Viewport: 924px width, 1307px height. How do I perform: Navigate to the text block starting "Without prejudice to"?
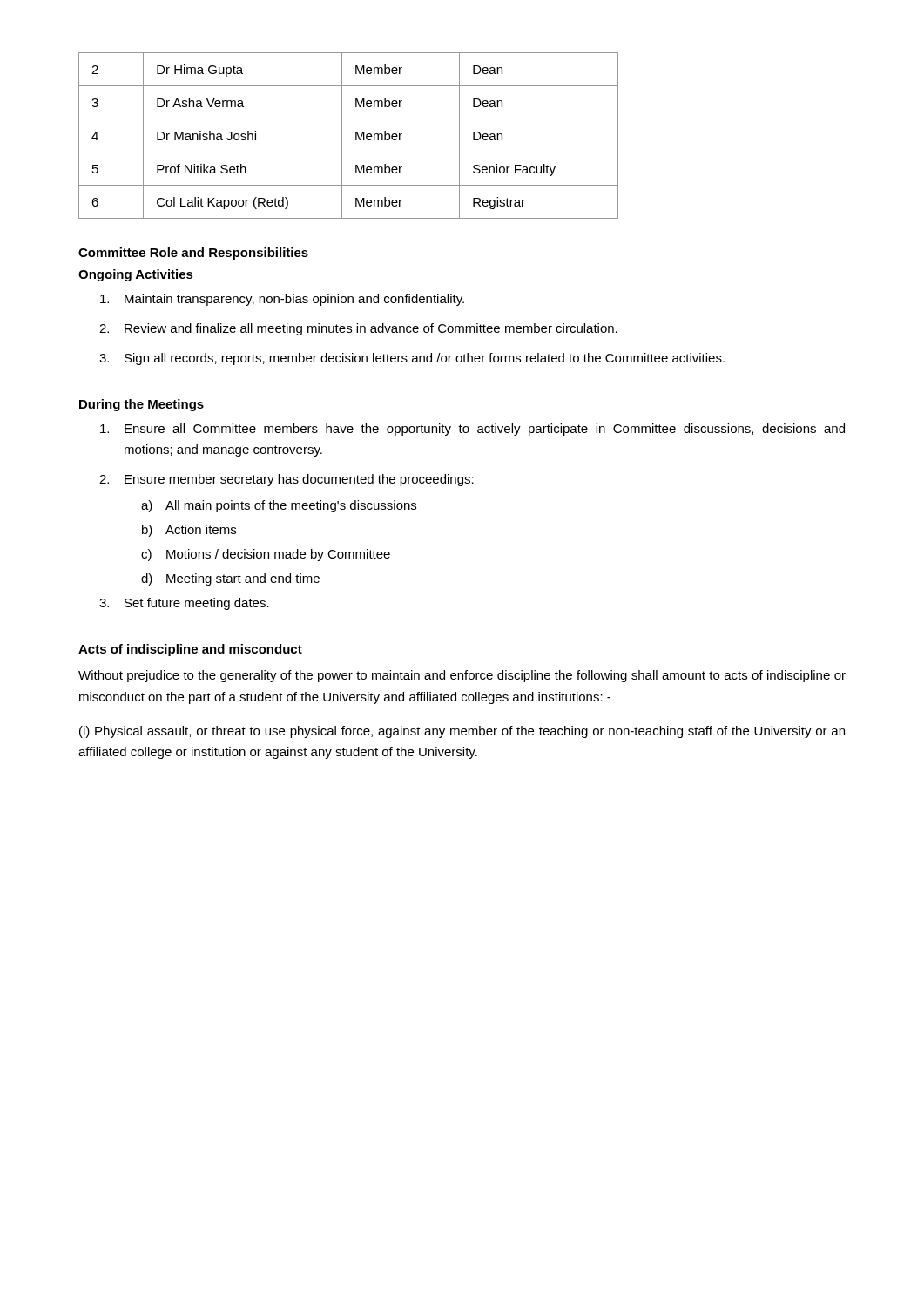[462, 686]
